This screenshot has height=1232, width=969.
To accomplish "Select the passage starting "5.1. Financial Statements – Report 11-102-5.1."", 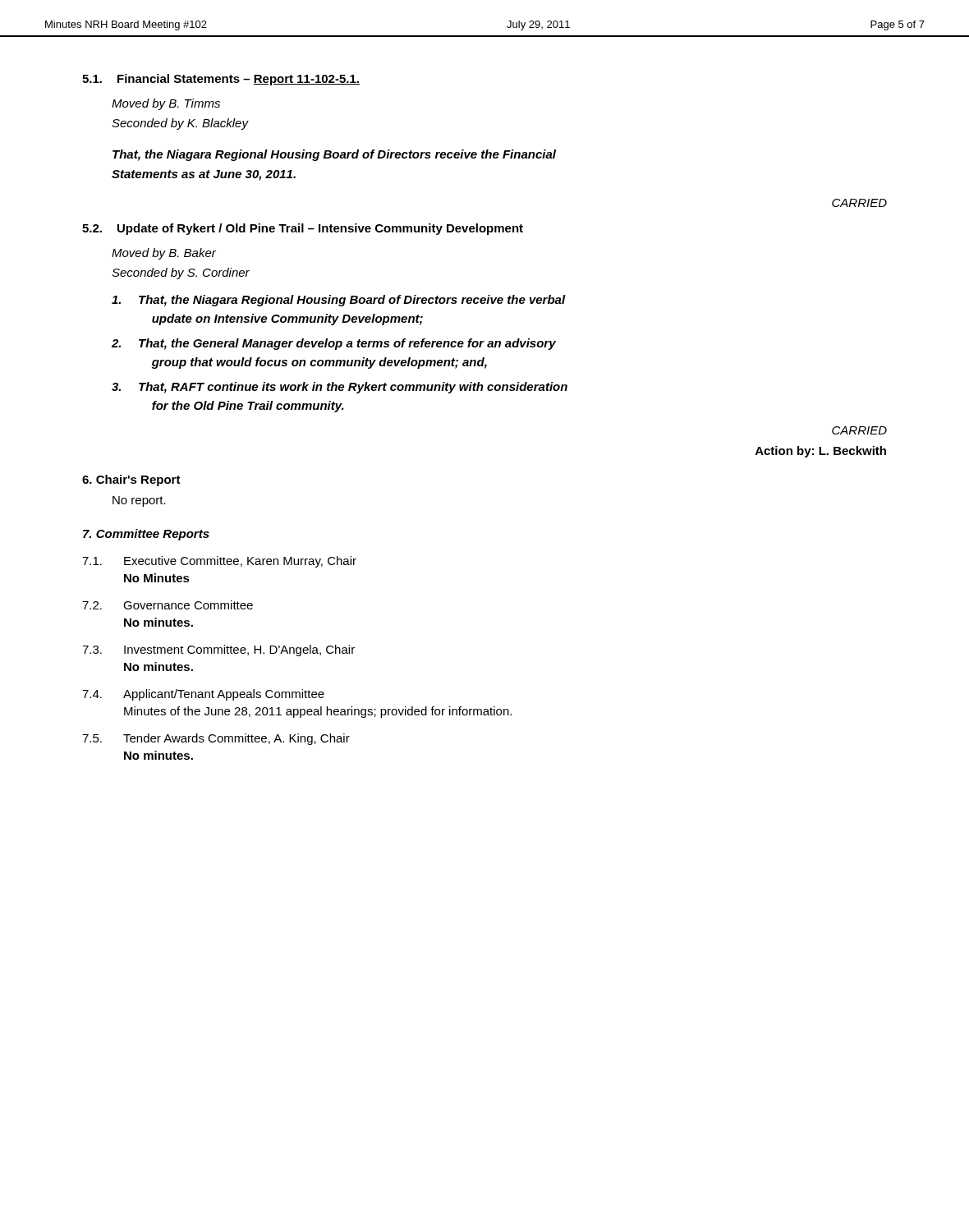I will [221, 78].
